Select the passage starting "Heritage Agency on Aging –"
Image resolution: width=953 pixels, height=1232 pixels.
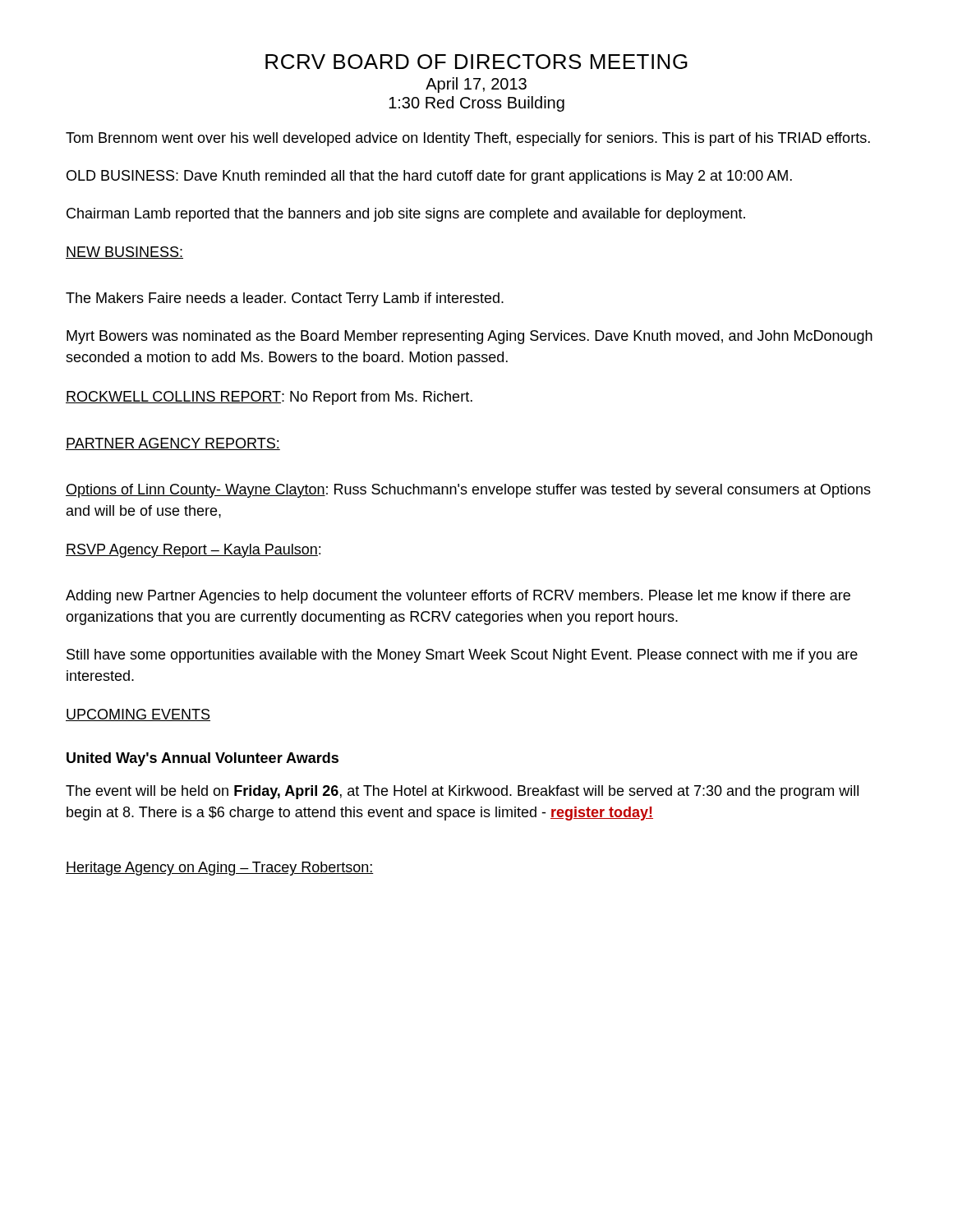coord(219,868)
